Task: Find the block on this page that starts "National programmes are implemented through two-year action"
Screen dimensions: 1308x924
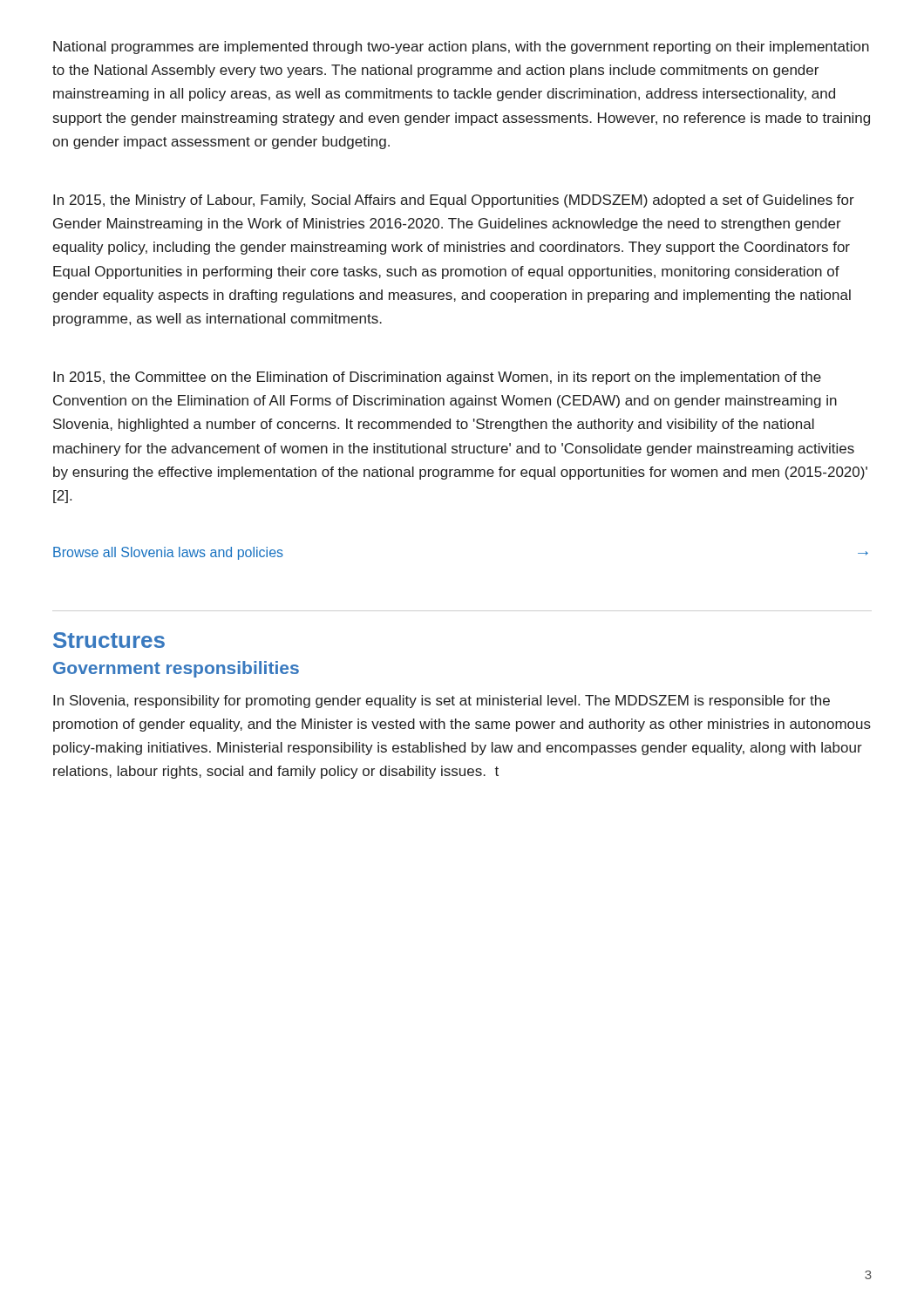Action: coord(462,94)
